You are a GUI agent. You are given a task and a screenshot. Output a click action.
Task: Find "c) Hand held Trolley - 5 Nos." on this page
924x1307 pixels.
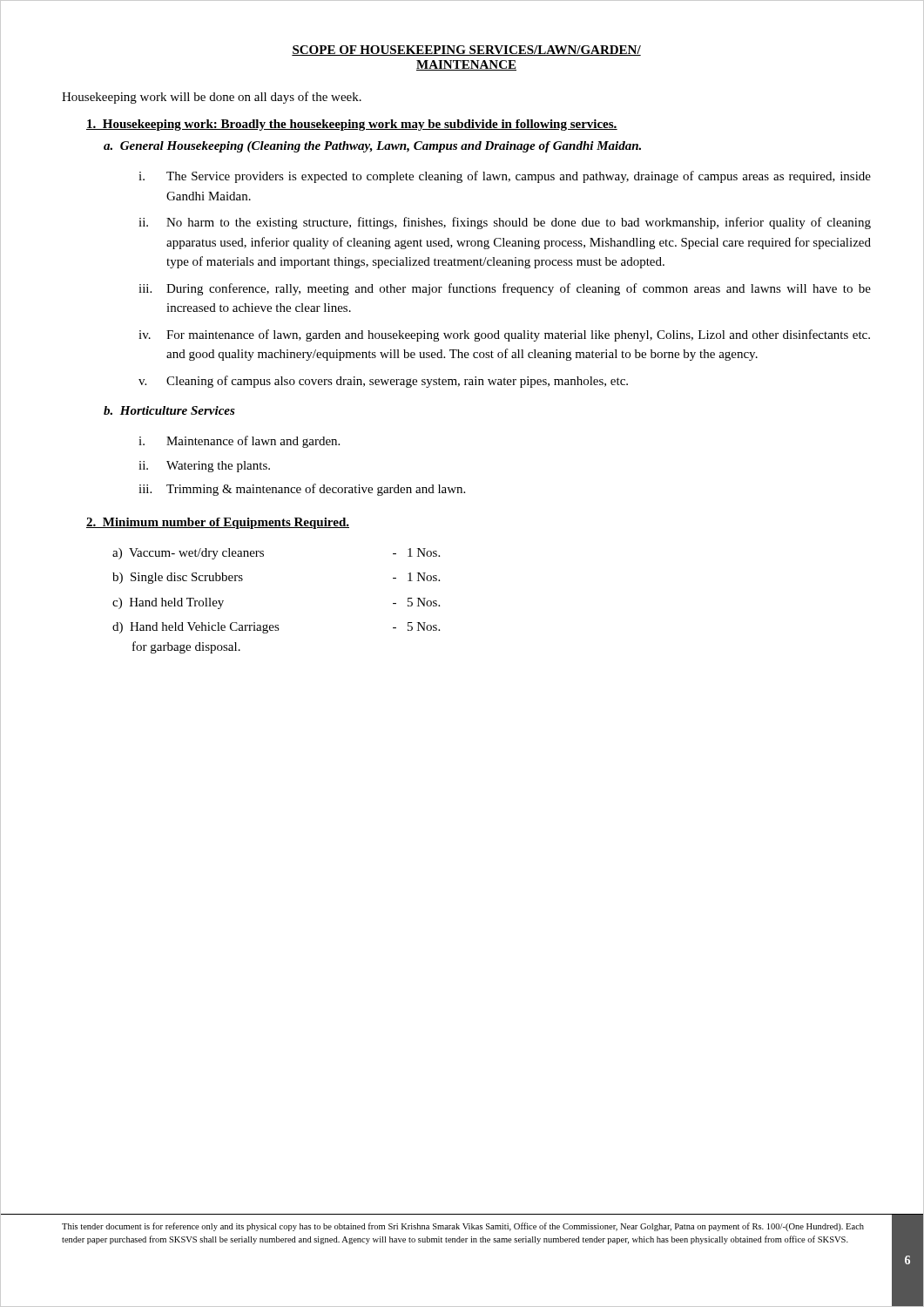point(166,603)
